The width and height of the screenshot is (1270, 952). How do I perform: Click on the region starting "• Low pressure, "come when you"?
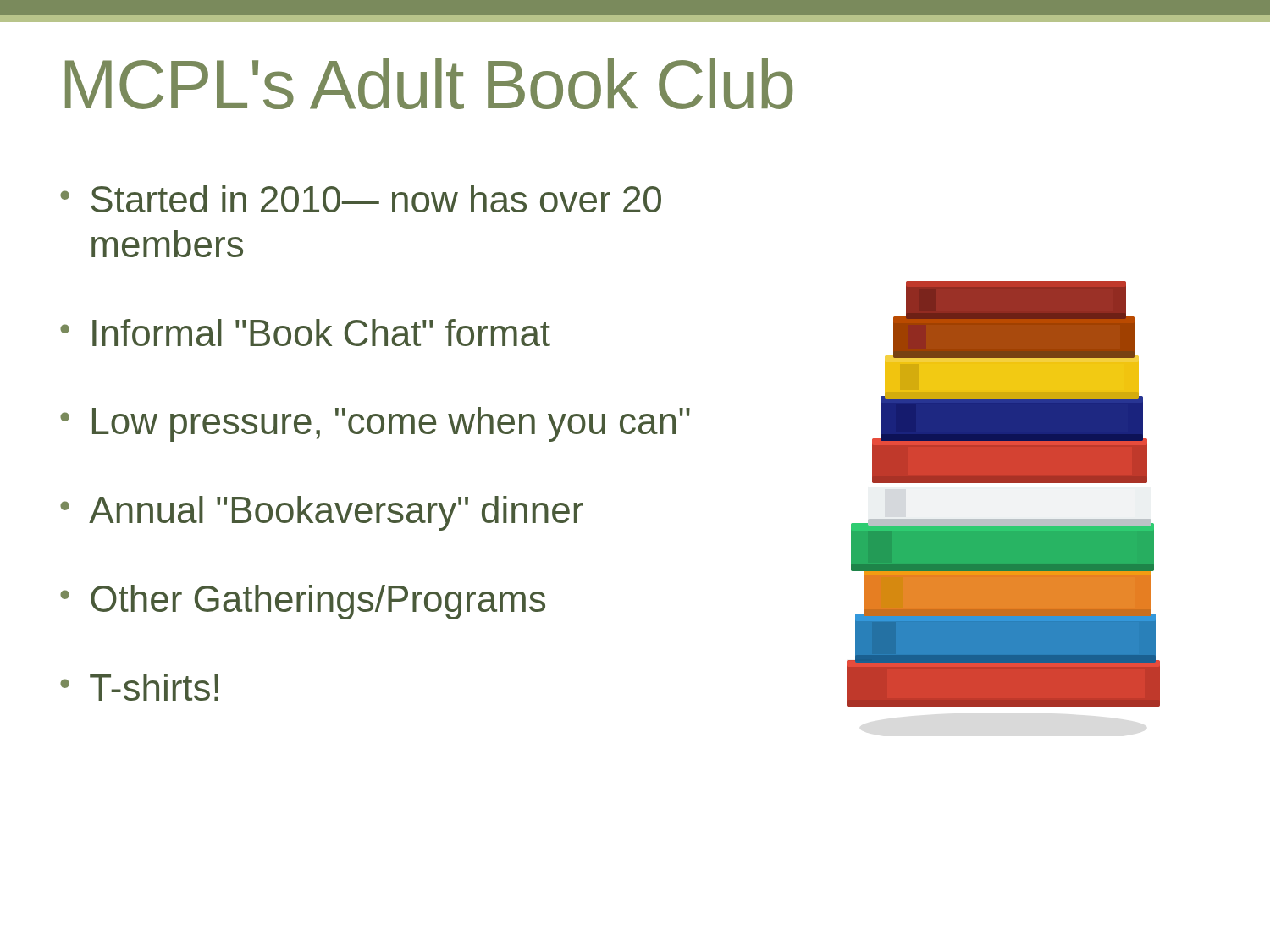click(x=375, y=422)
